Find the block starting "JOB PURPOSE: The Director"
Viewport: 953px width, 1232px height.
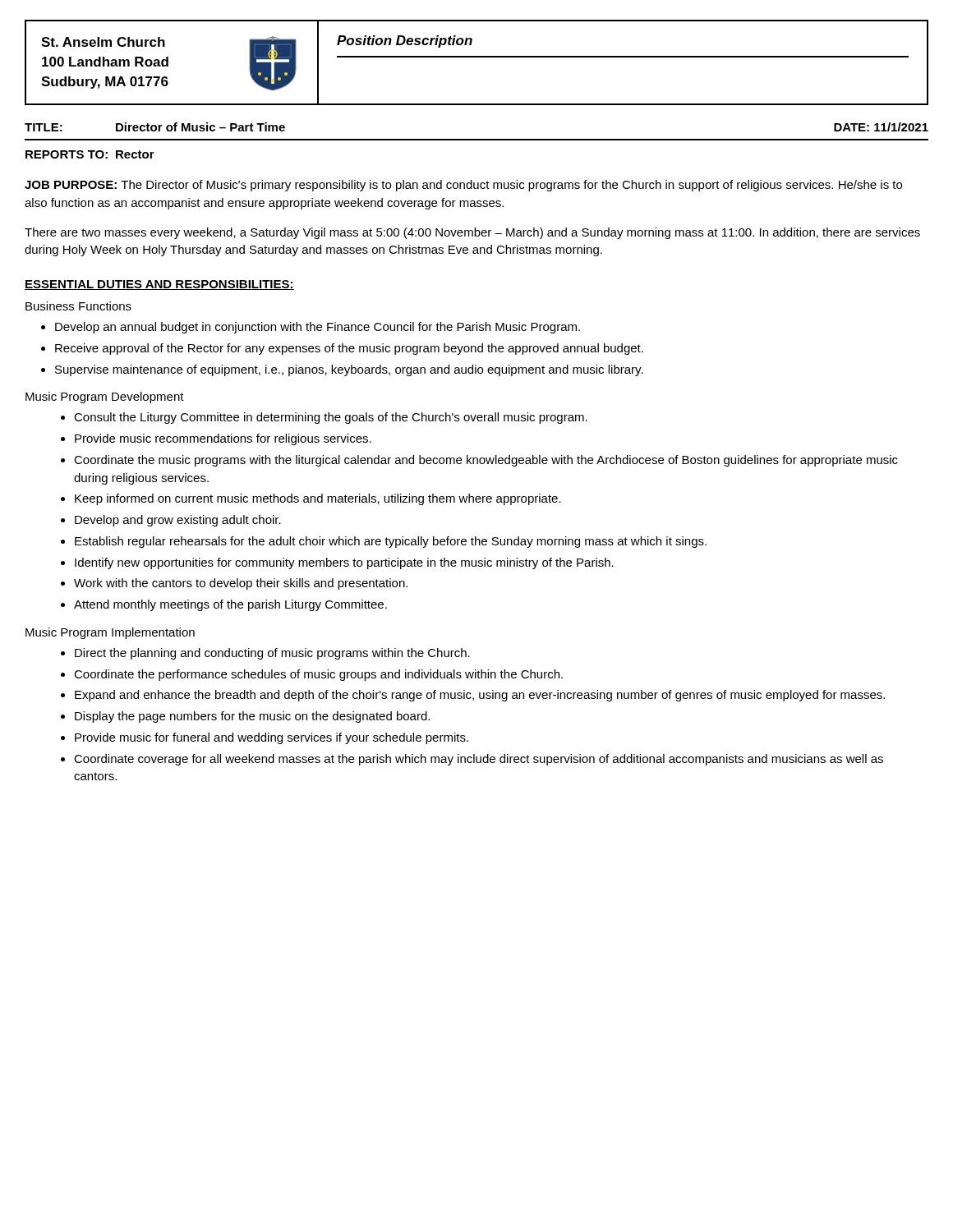[x=464, y=193]
